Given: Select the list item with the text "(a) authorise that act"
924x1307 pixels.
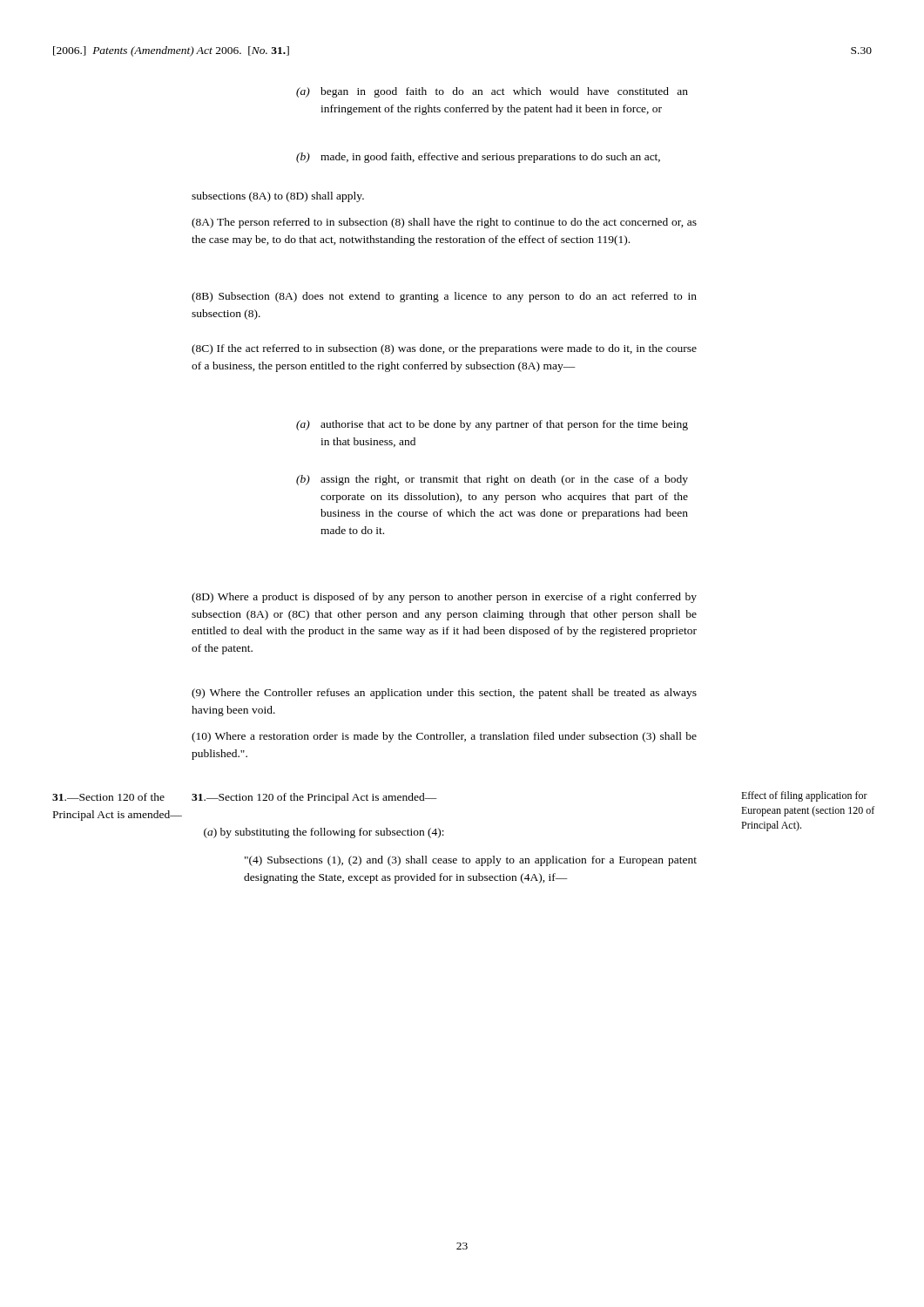Looking at the screenshot, I should (492, 433).
